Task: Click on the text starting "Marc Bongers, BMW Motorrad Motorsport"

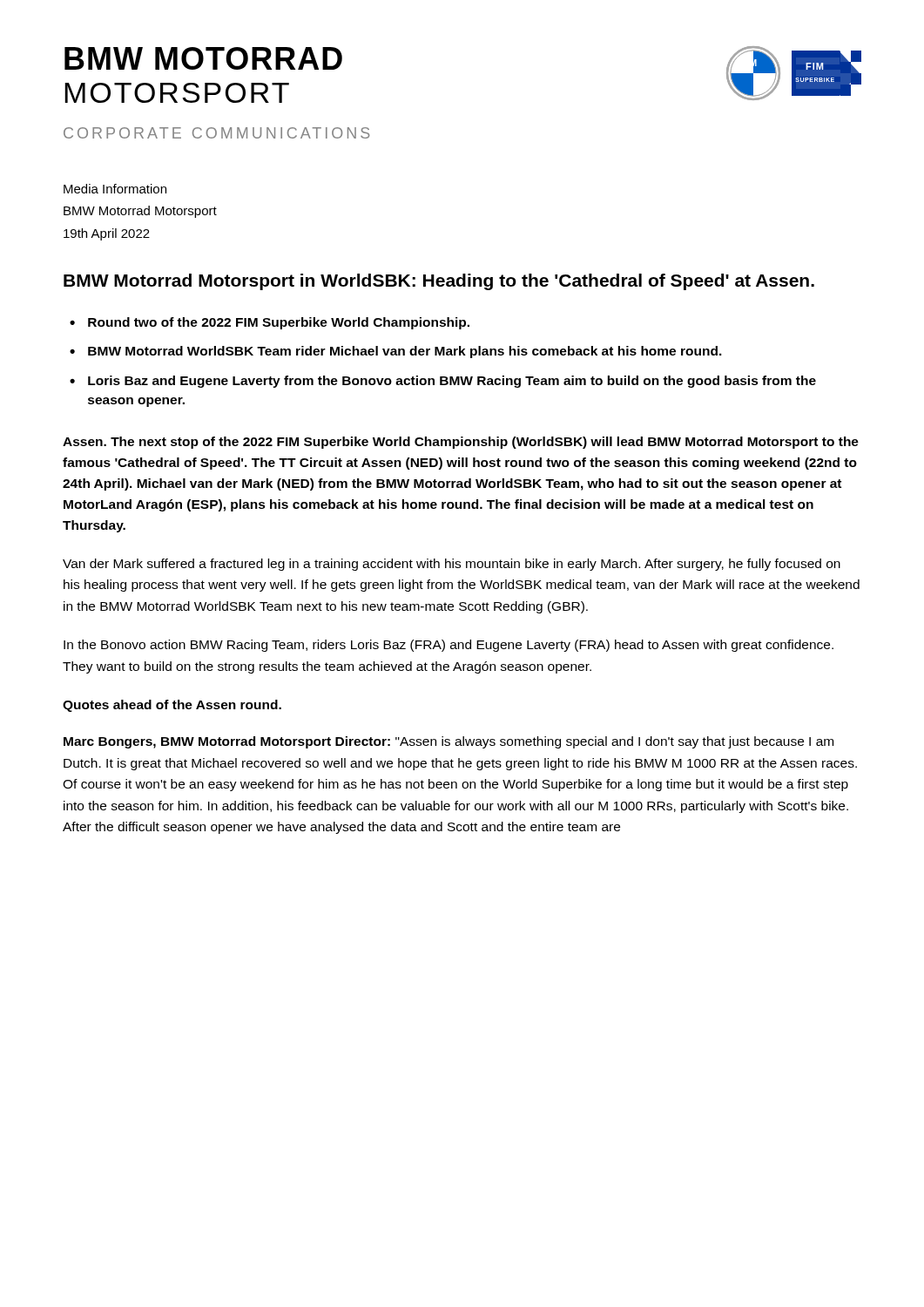Action: (460, 784)
